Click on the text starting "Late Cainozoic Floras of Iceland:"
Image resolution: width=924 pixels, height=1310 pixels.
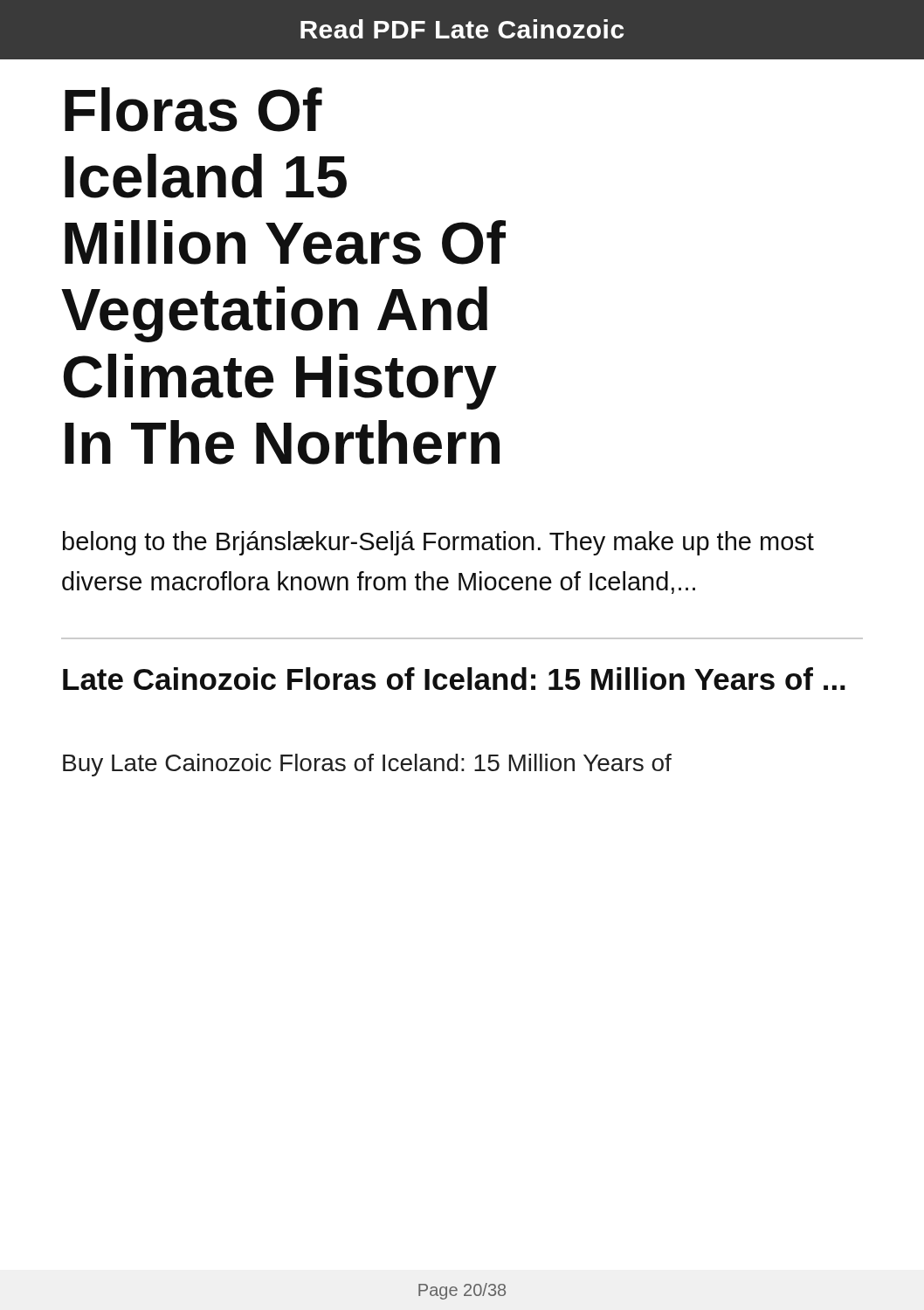(x=454, y=679)
